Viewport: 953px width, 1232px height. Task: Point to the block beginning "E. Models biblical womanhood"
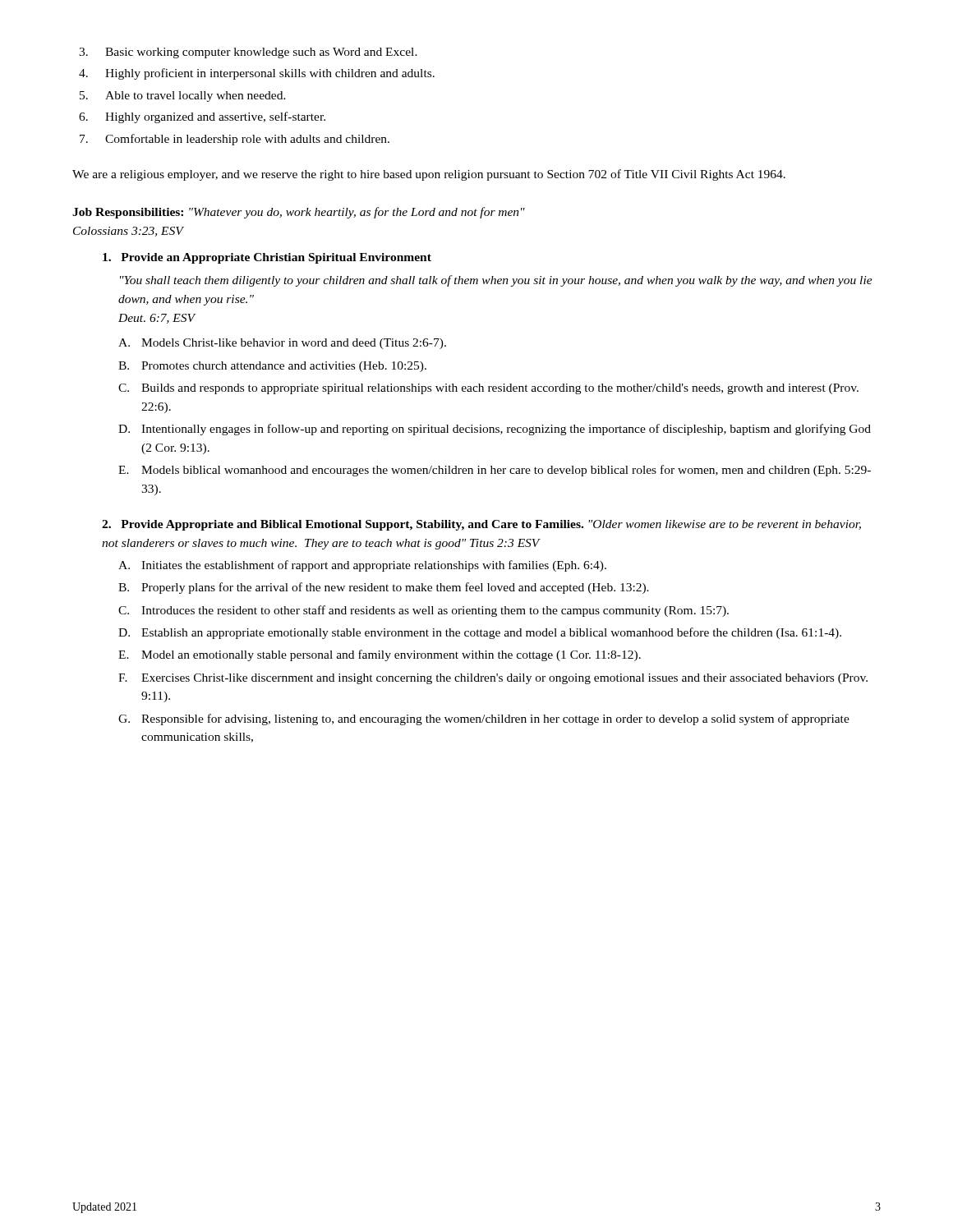[x=499, y=479]
